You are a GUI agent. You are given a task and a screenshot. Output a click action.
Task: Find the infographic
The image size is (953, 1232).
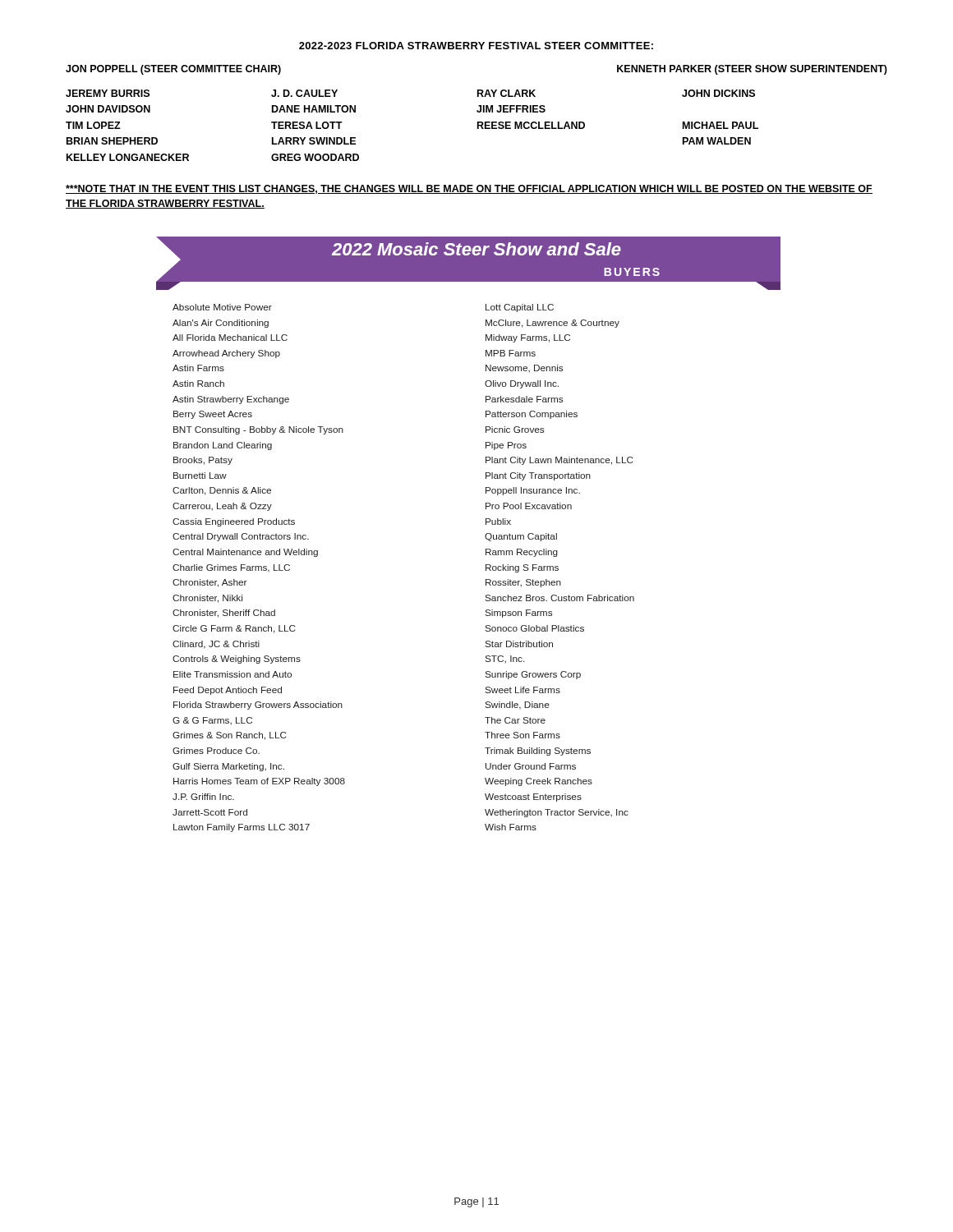[x=476, y=532]
